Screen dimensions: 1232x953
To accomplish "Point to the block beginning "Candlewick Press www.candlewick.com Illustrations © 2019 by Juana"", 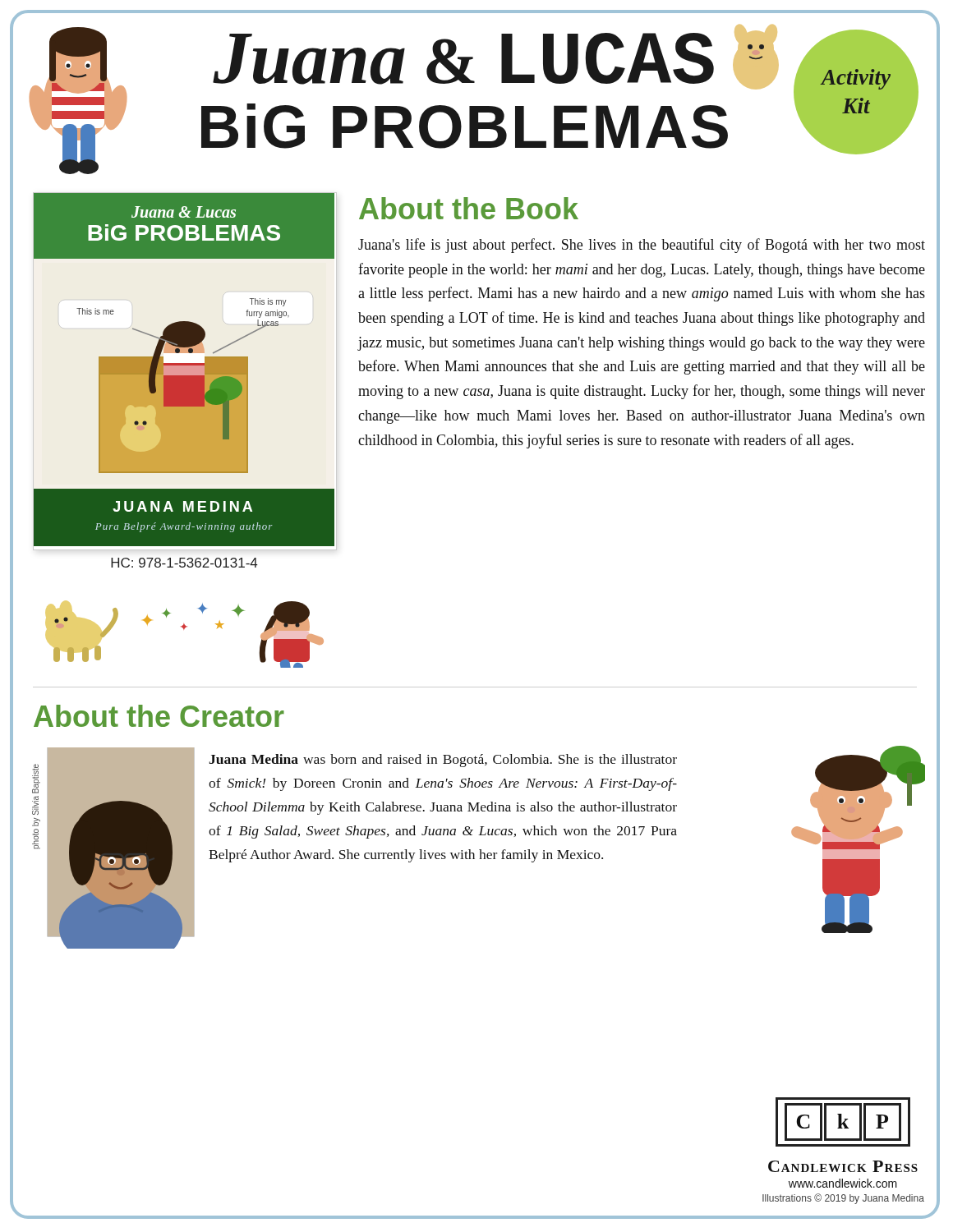I will (843, 1180).
